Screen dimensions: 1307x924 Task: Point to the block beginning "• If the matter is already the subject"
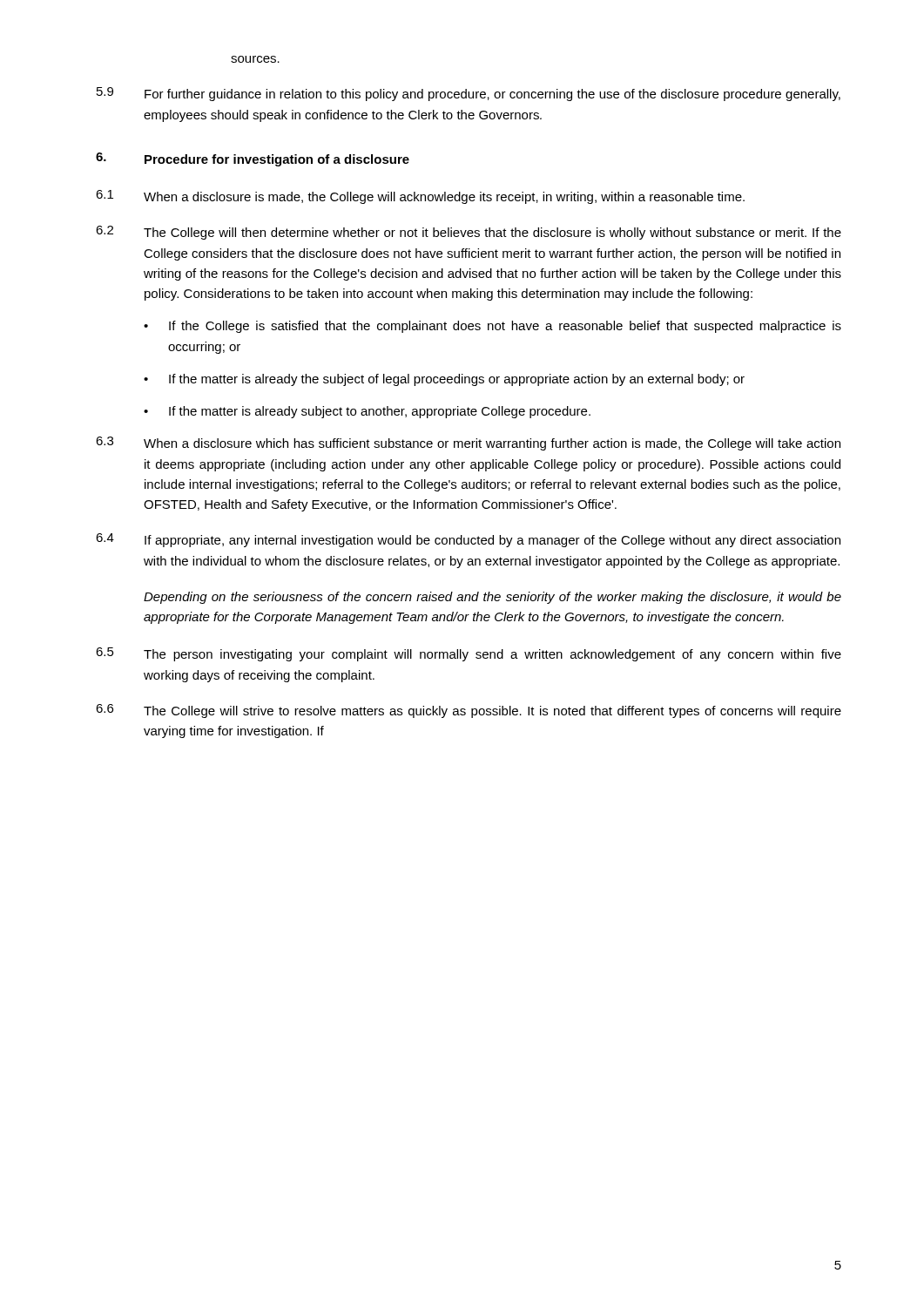pyautogui.click(x=492, y=378)
